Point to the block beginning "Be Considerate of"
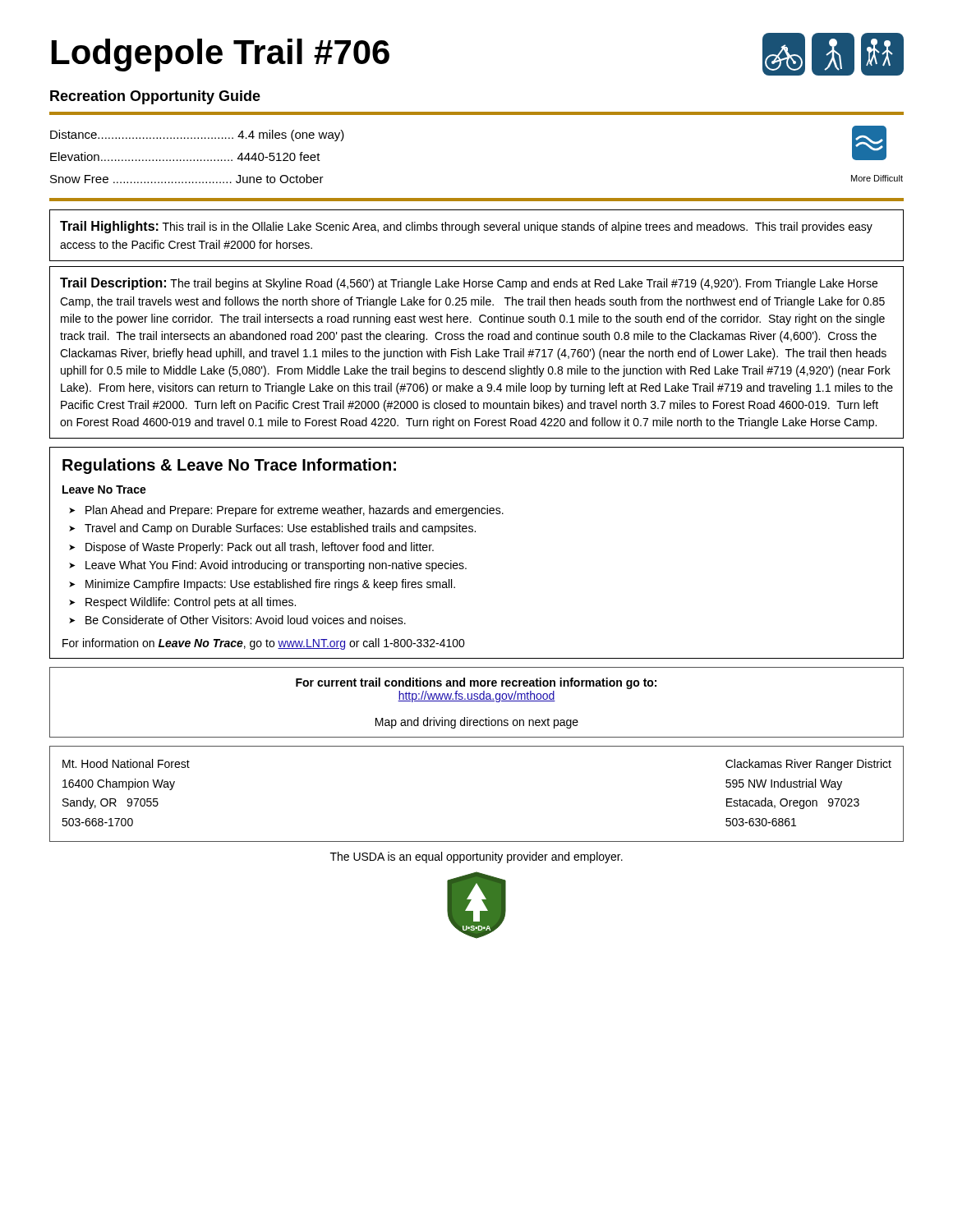 [246, 620]
